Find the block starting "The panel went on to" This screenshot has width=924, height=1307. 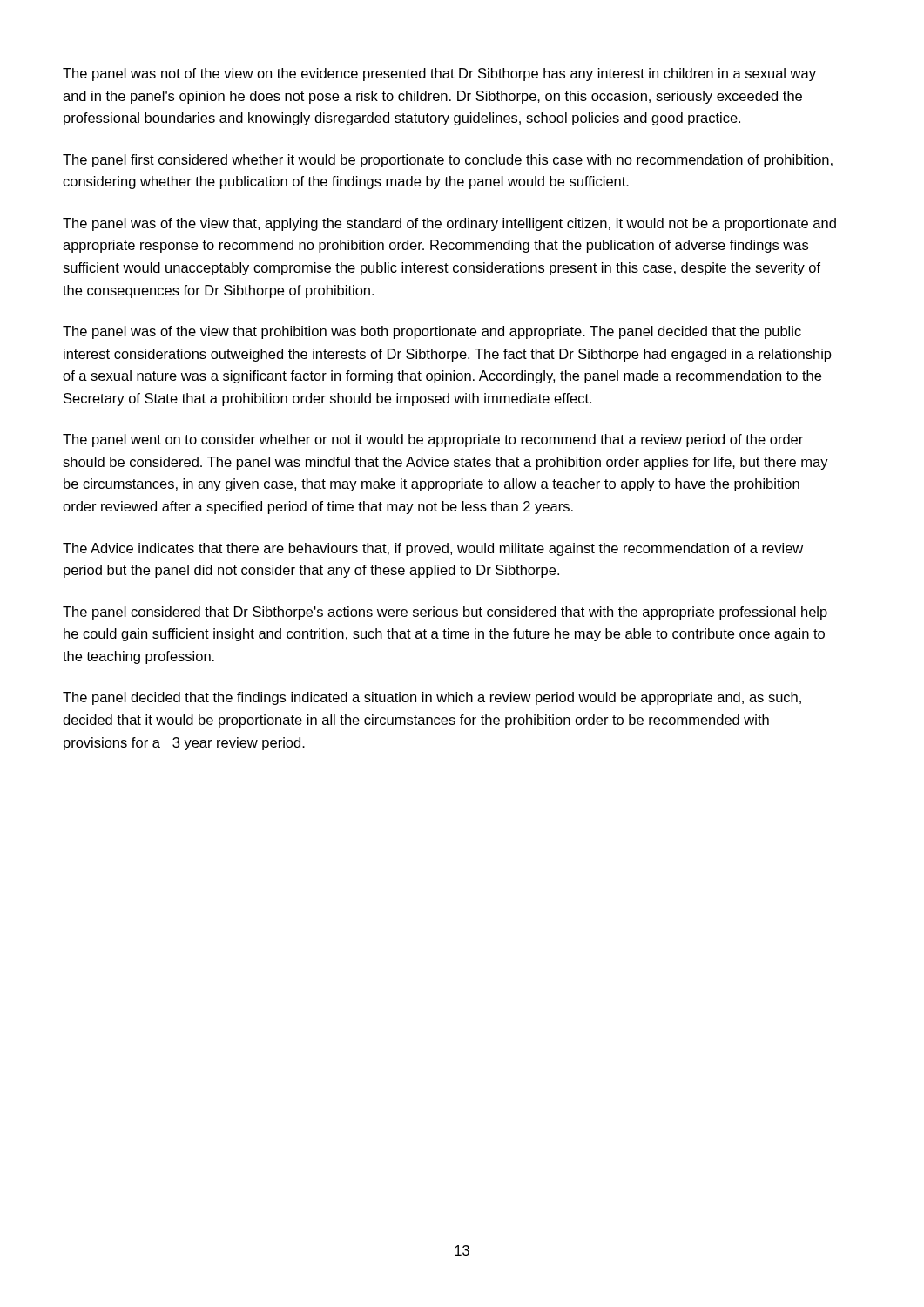point(445,473)
